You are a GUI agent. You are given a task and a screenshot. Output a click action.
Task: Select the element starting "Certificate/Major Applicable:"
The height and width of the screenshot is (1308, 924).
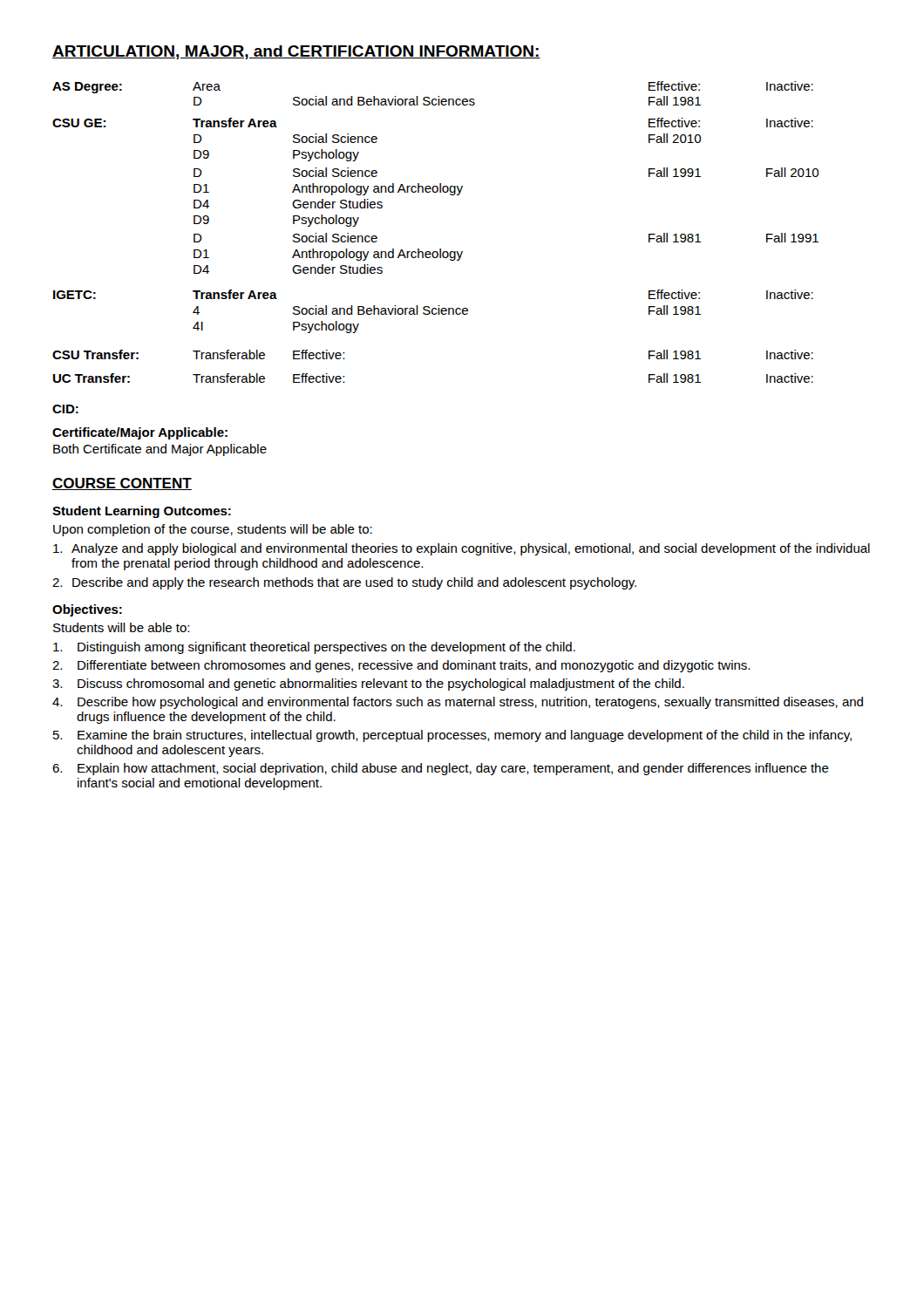coord(140,432)
